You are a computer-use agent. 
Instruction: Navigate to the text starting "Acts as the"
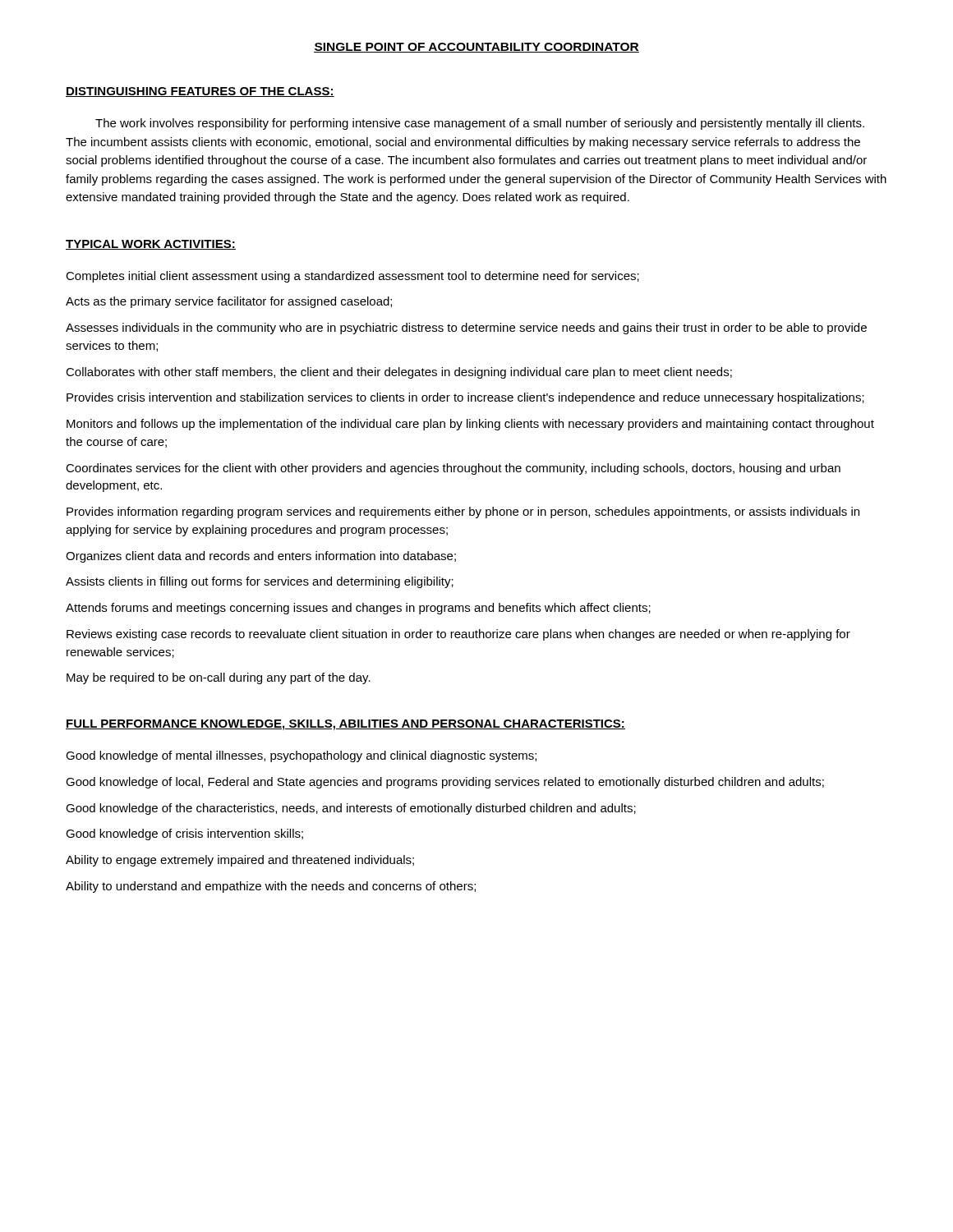tap(229, 301)
